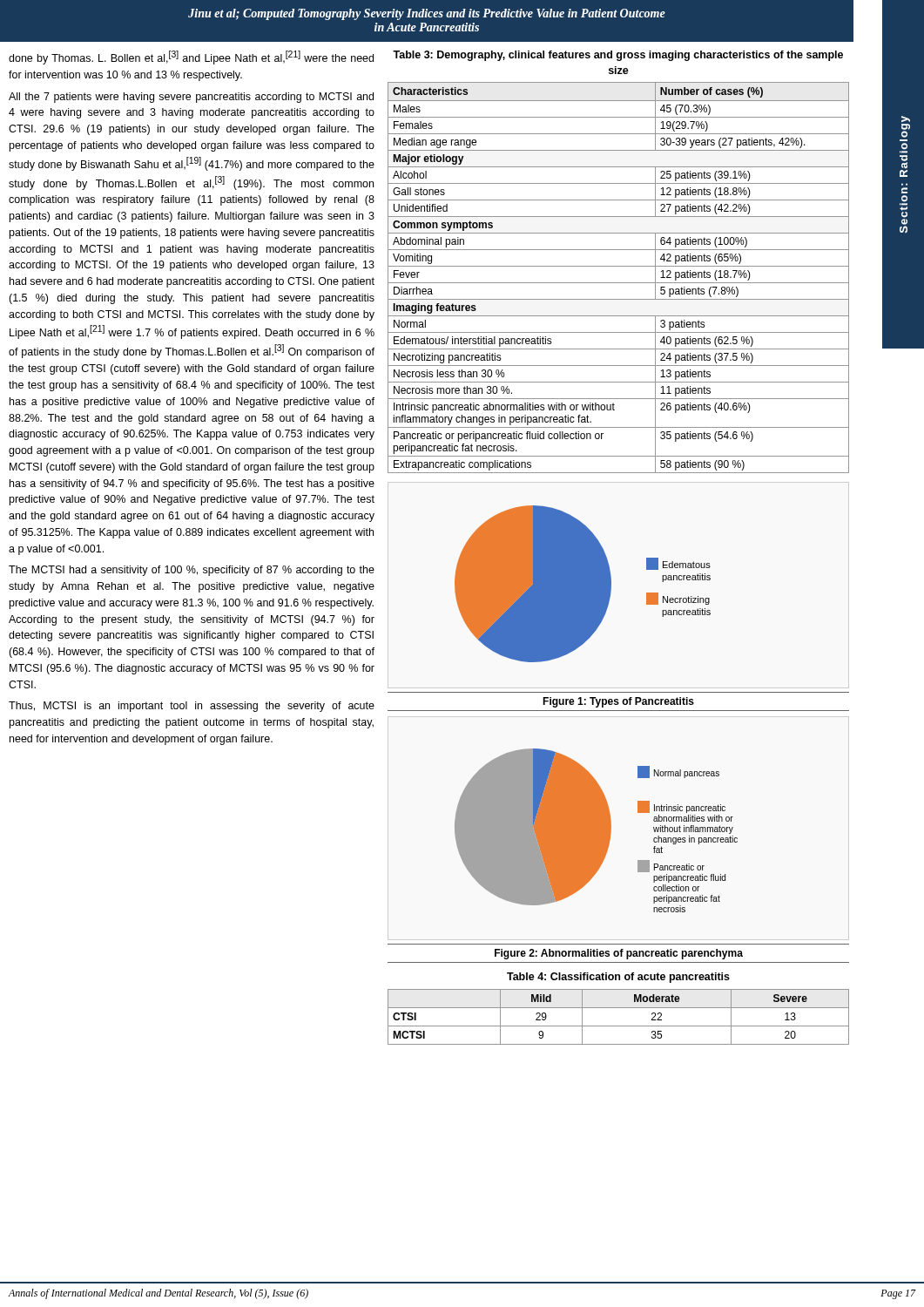Point to the region starting "Figure 1: Types of Pancreatitis"
The width and height of the screenshot is (924, 1307).
[618, 701]
